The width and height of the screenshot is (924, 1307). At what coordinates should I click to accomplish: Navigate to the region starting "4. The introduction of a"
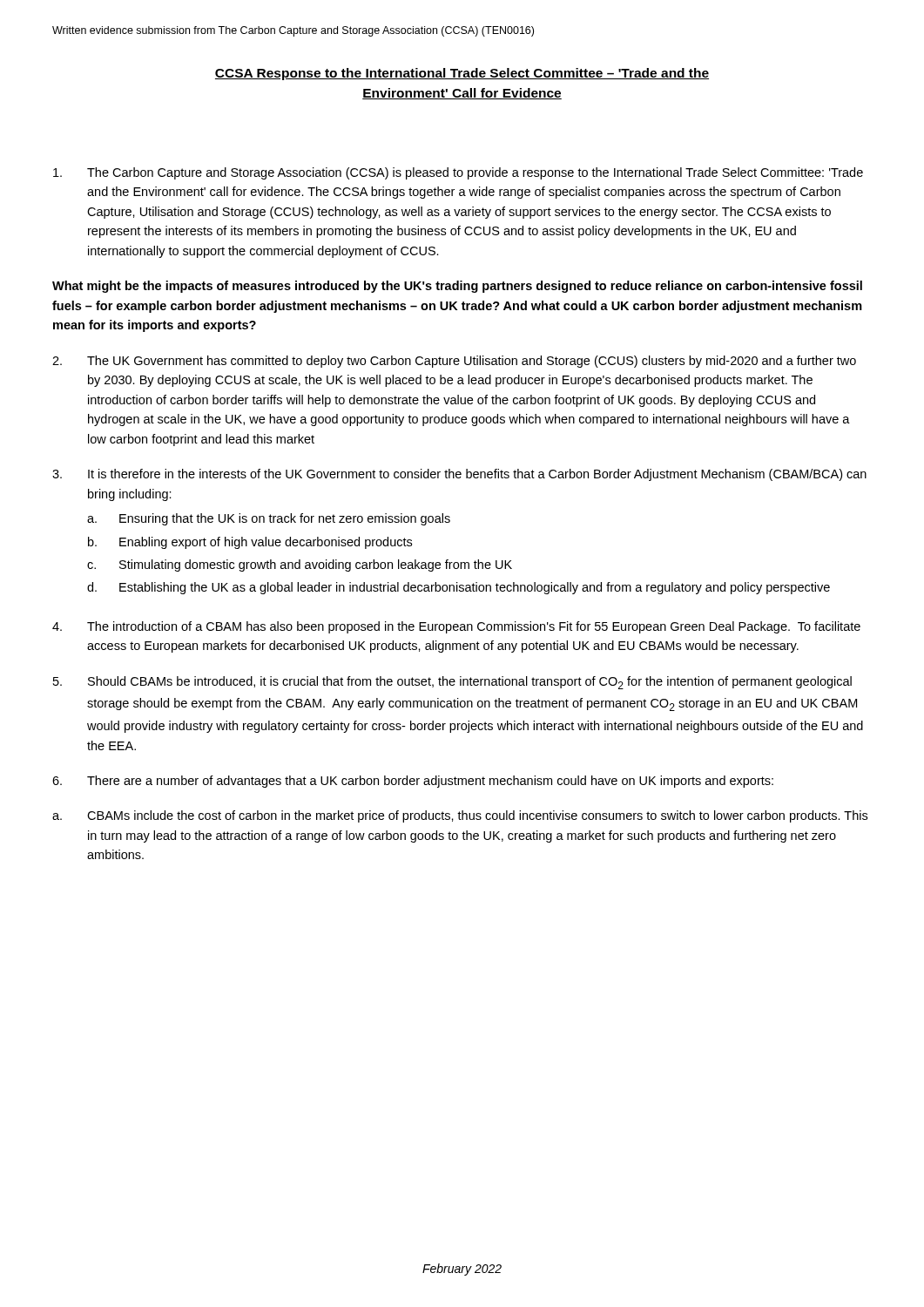(462, 636)
